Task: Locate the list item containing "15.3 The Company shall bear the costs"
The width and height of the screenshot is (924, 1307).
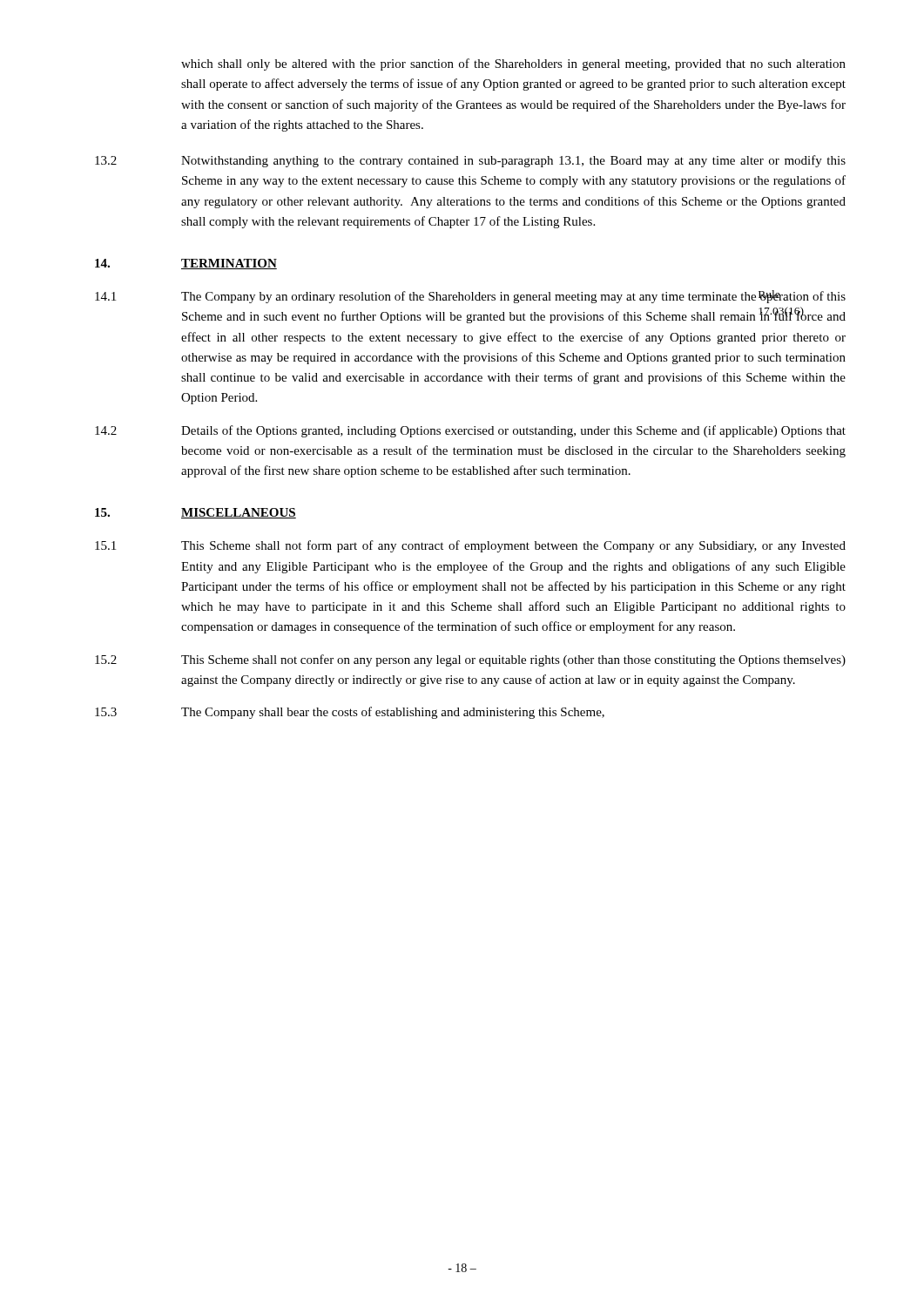Action: [x=470, y=712]
